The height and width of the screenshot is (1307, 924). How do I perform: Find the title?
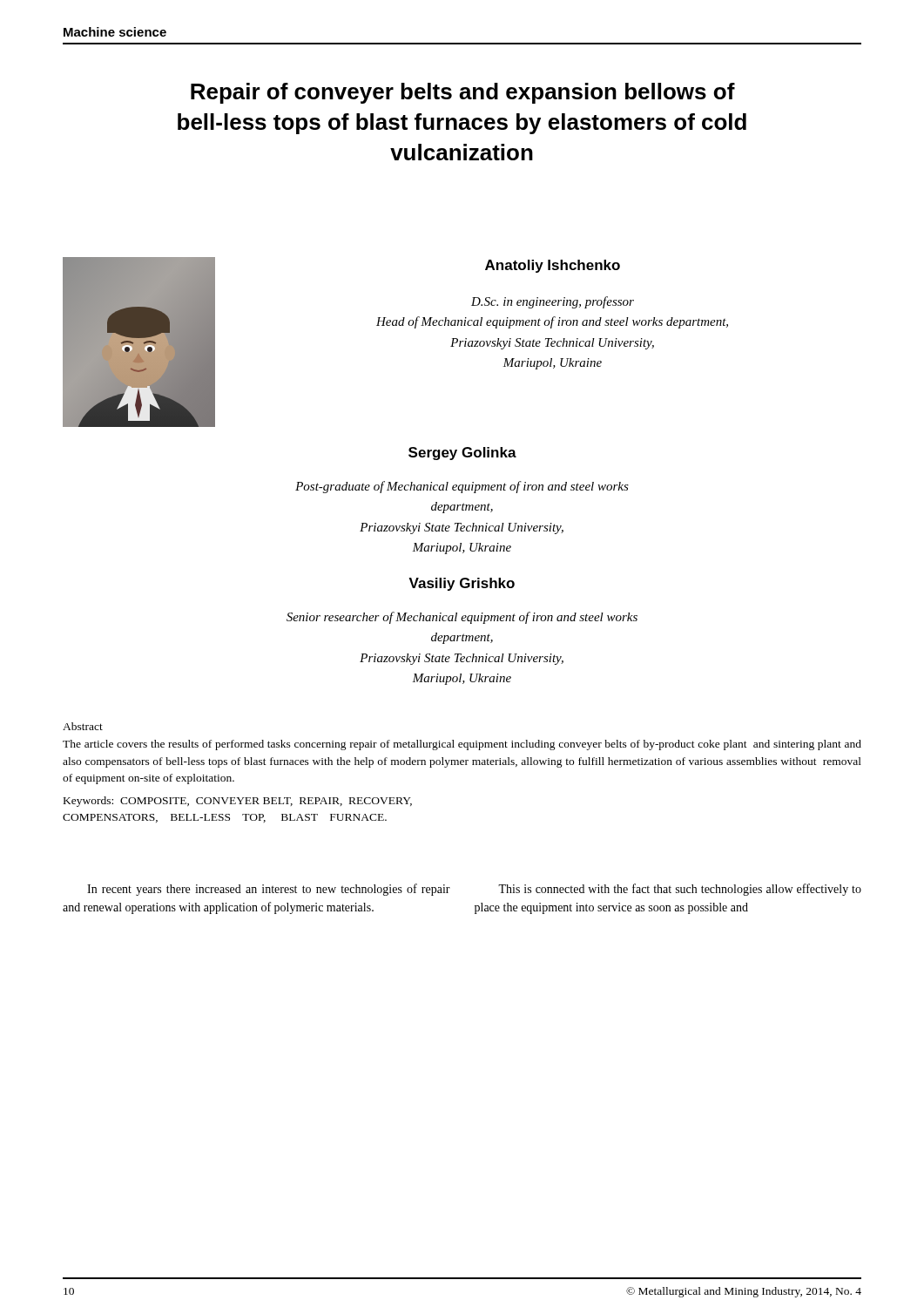point(462,123)
